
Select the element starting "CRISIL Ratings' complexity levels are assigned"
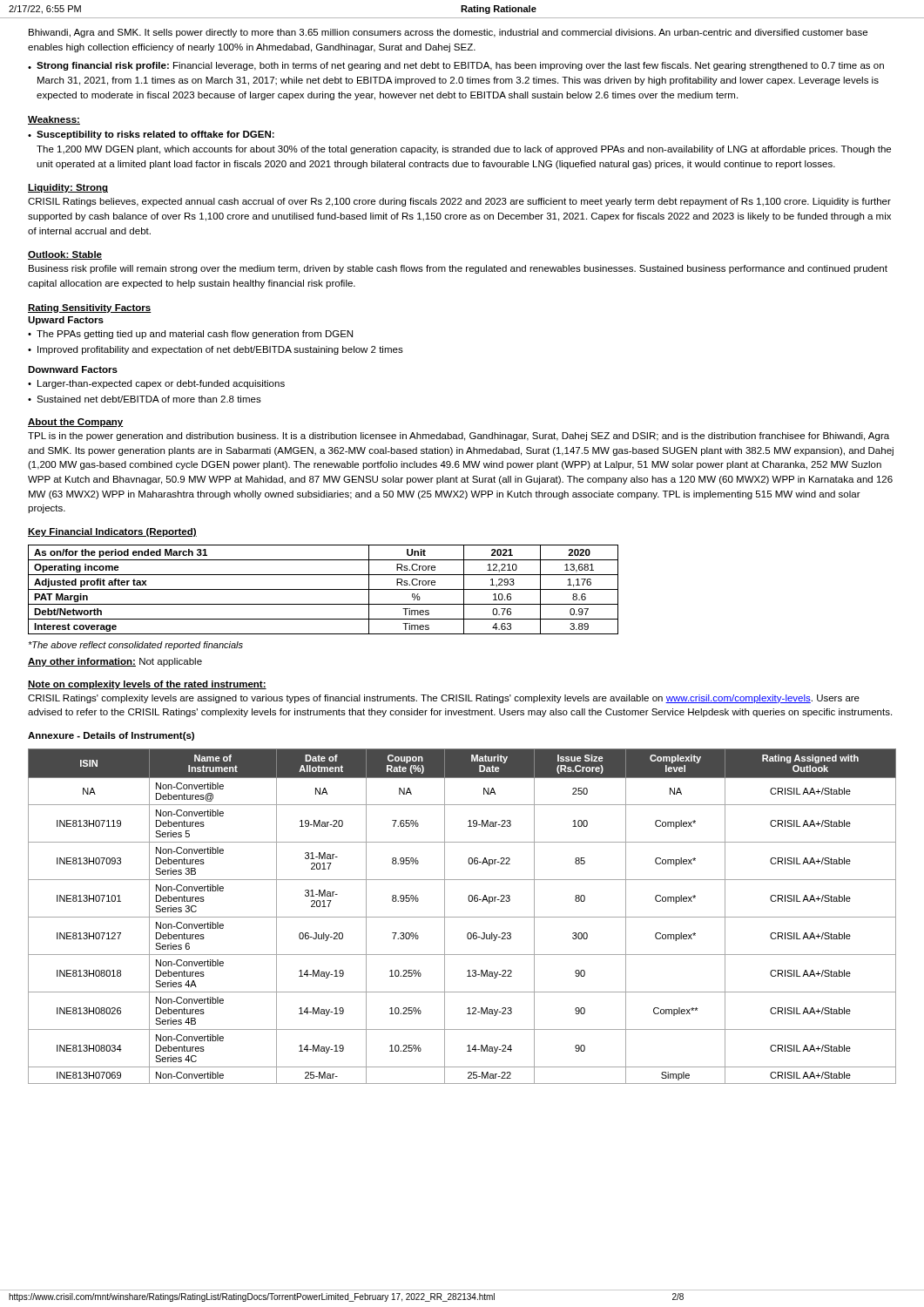coord(460,705)
